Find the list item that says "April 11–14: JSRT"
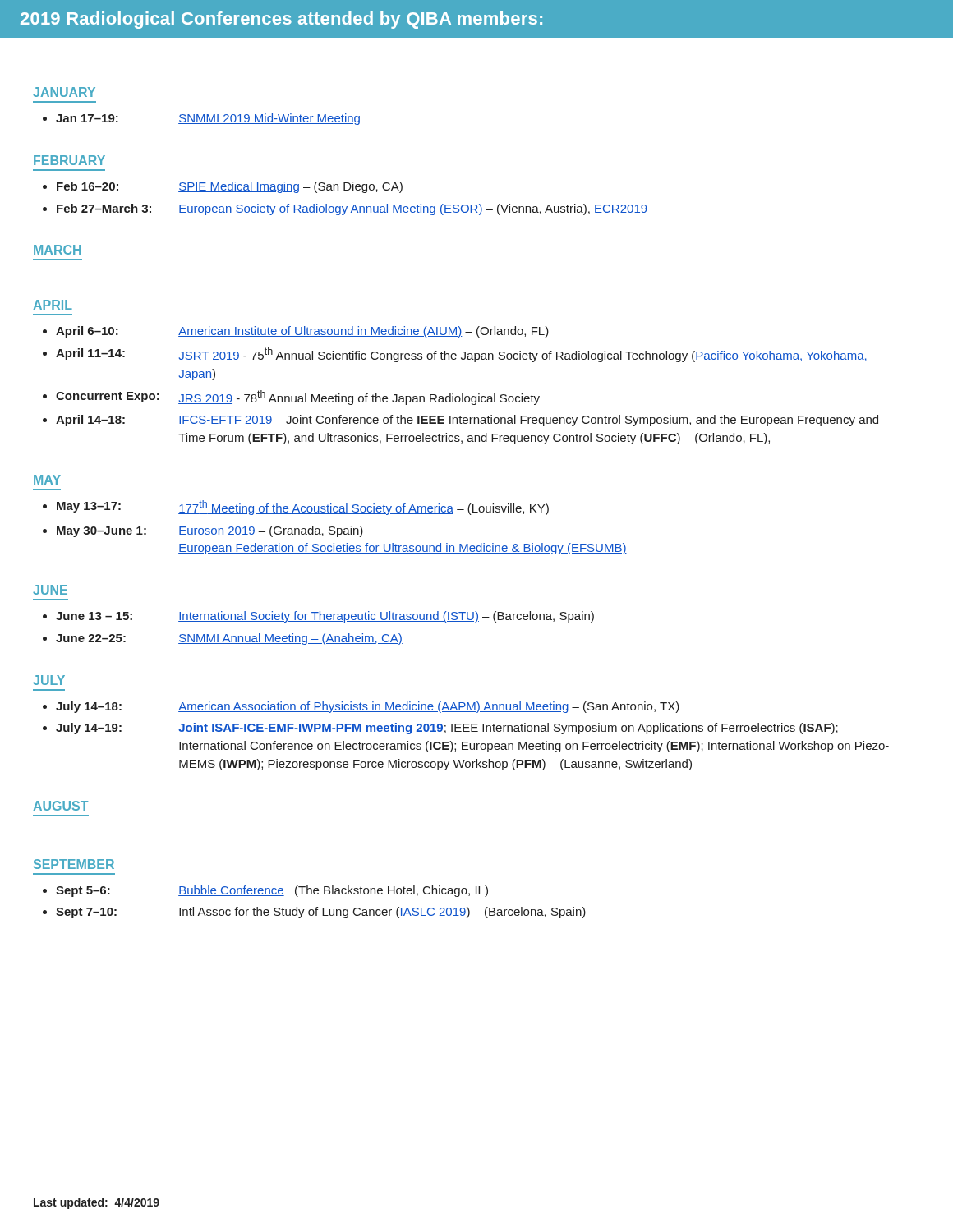 pos(479,363)
